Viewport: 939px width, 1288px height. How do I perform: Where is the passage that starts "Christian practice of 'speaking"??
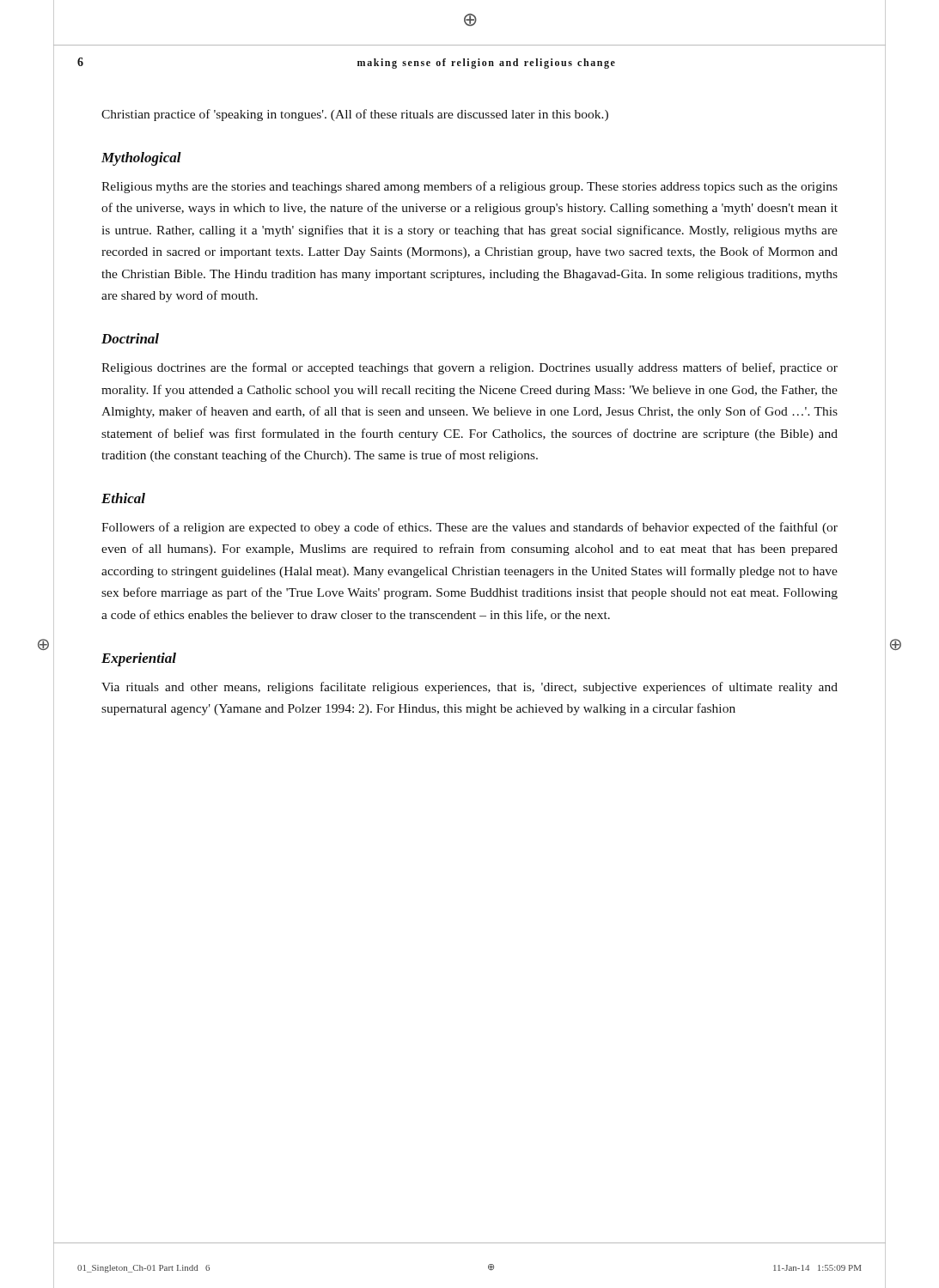(355, 114)
